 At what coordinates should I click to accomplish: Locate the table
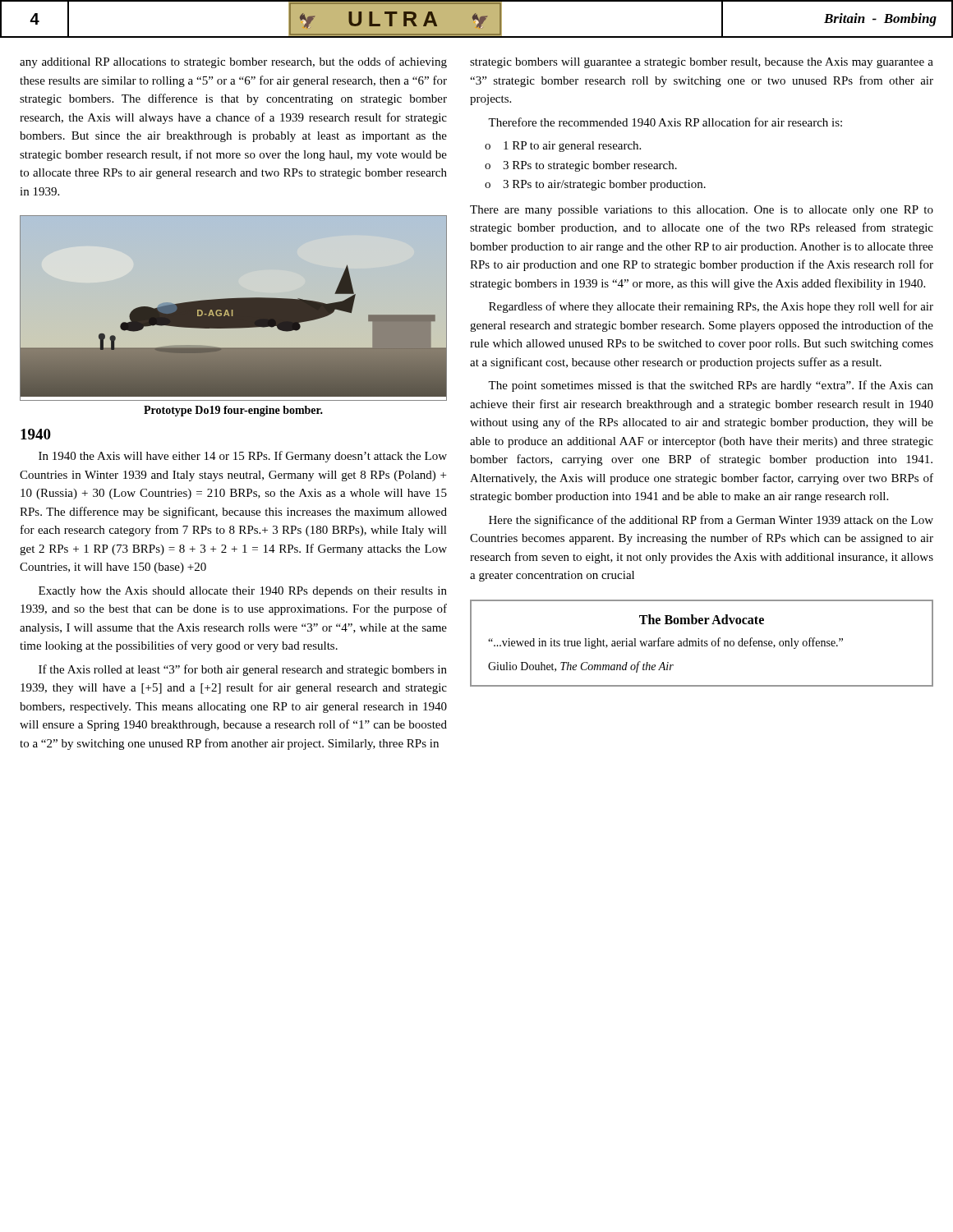pyautogui.click(x=702, y=643)
